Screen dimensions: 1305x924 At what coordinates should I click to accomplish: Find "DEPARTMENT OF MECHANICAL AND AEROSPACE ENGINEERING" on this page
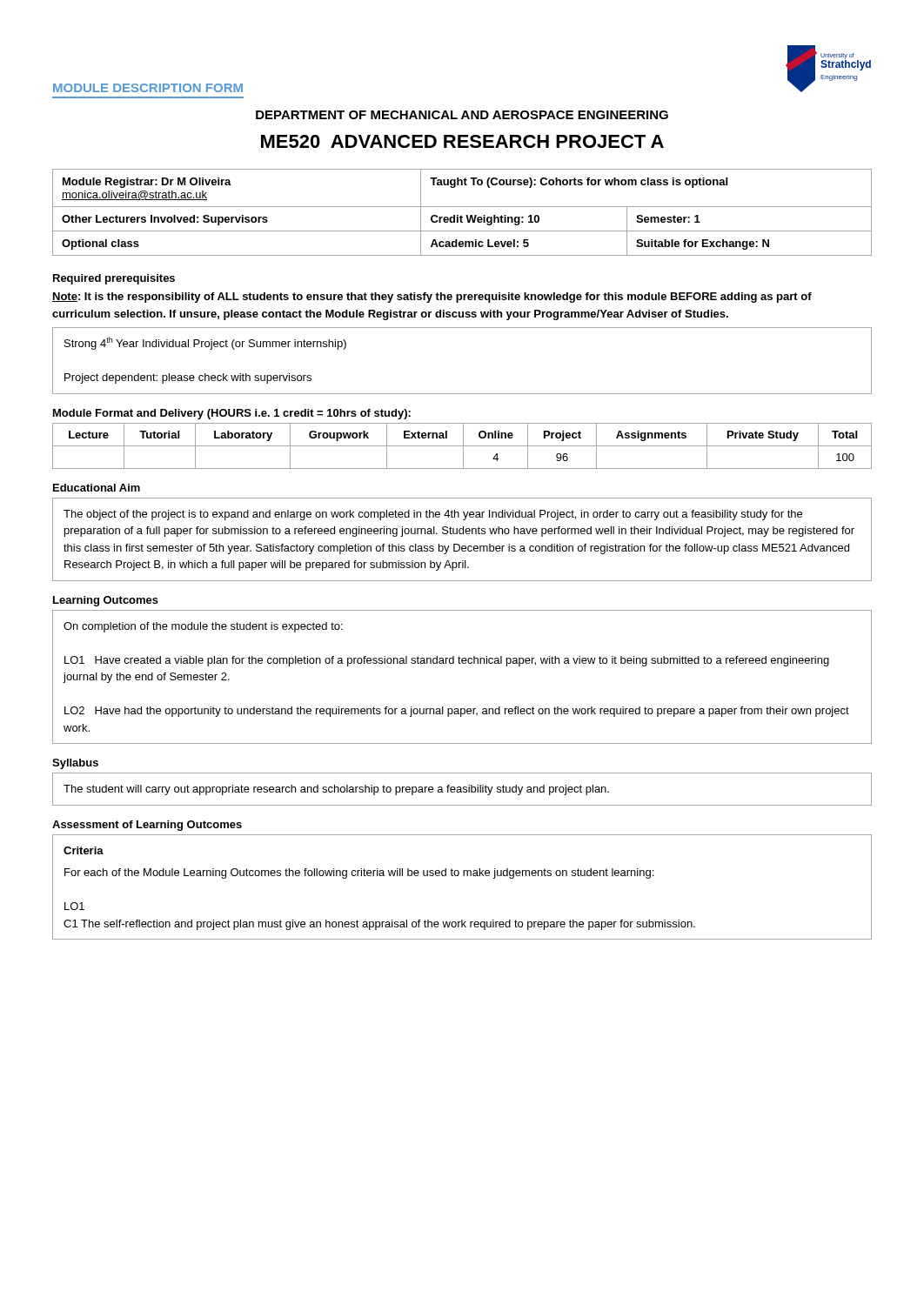[x=462, y=114]
